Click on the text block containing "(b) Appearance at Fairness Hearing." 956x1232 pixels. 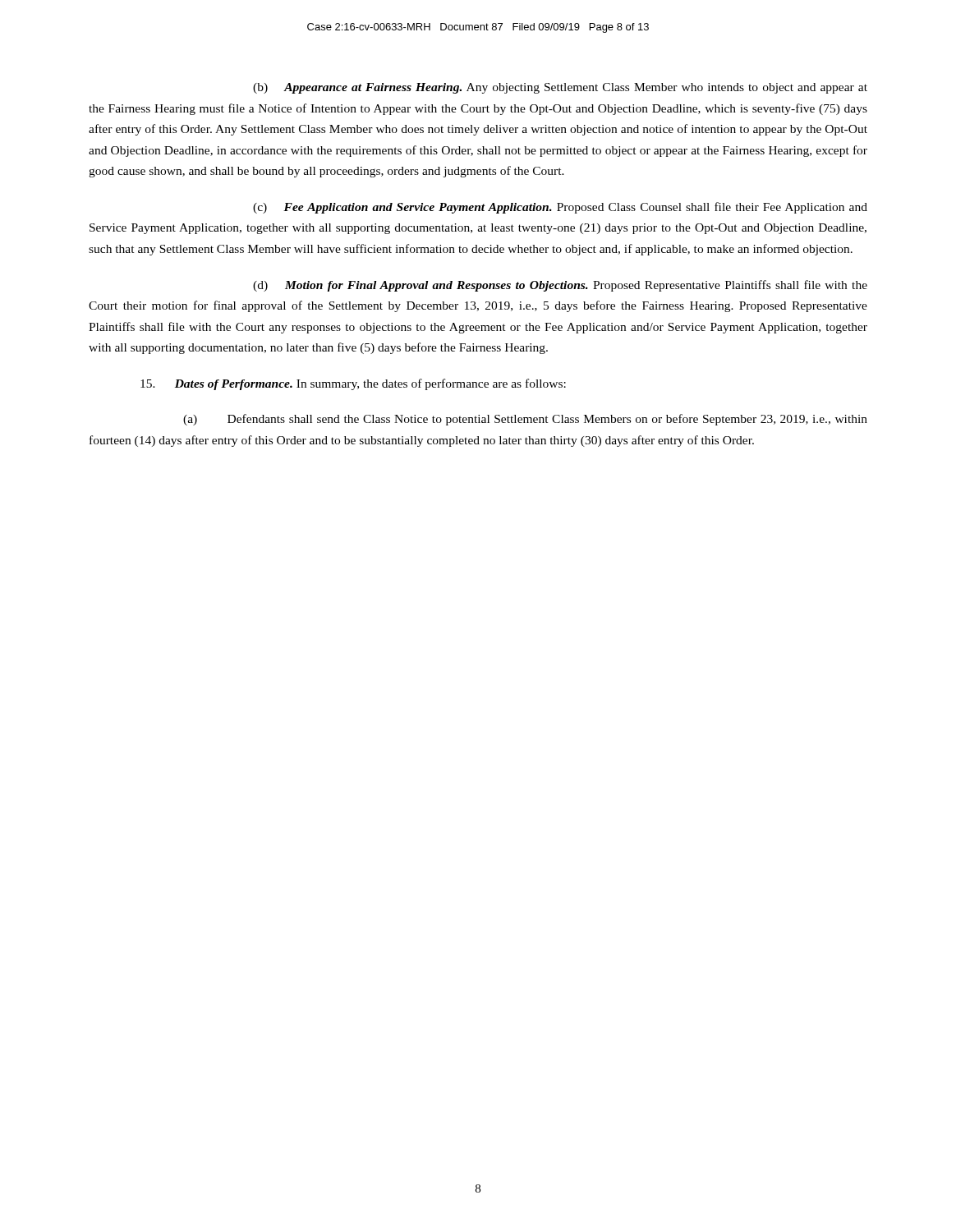coord(478,129)
